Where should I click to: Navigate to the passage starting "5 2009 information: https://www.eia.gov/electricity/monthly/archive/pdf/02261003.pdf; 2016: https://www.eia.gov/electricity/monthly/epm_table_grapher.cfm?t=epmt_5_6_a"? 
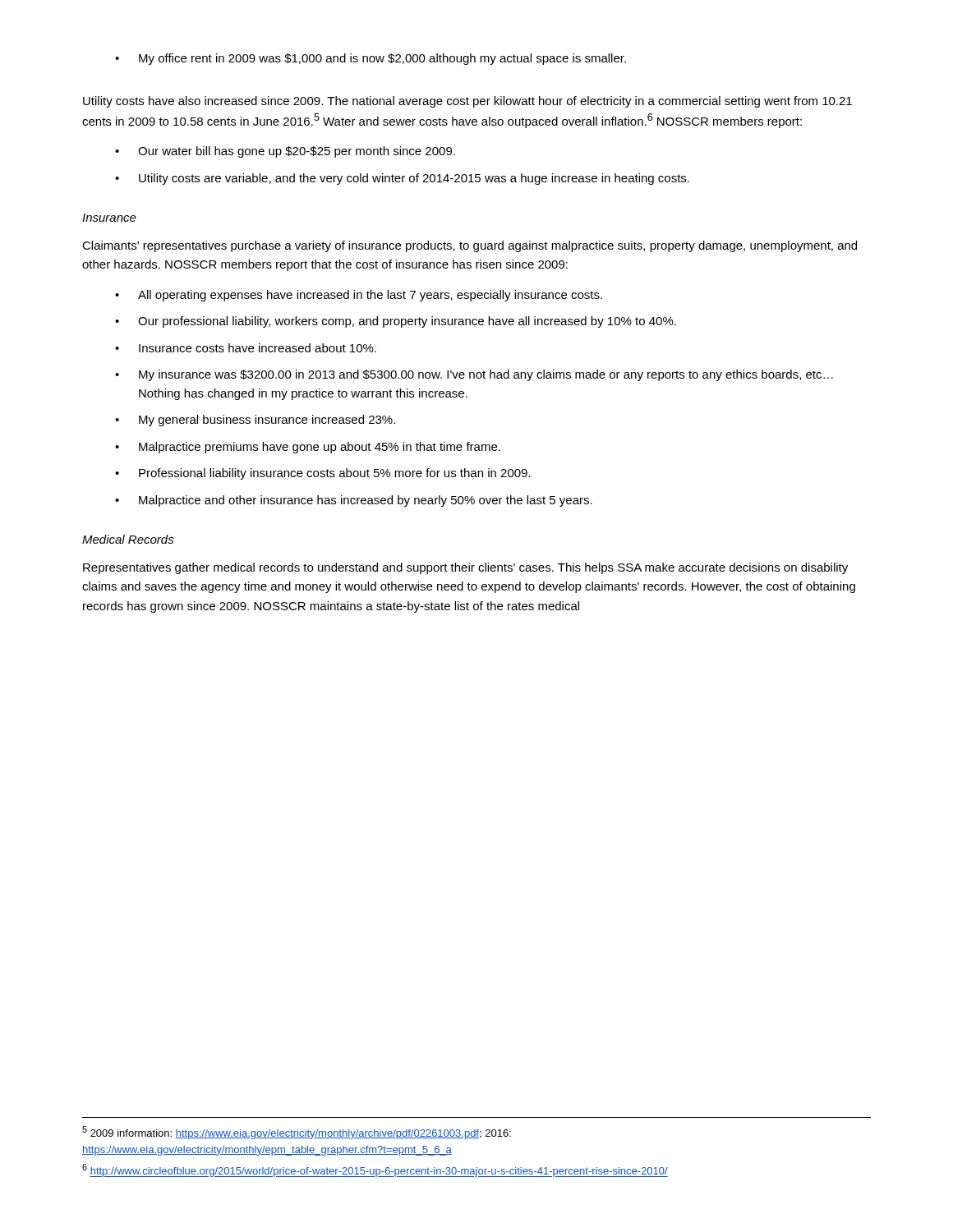(297, 1140)
